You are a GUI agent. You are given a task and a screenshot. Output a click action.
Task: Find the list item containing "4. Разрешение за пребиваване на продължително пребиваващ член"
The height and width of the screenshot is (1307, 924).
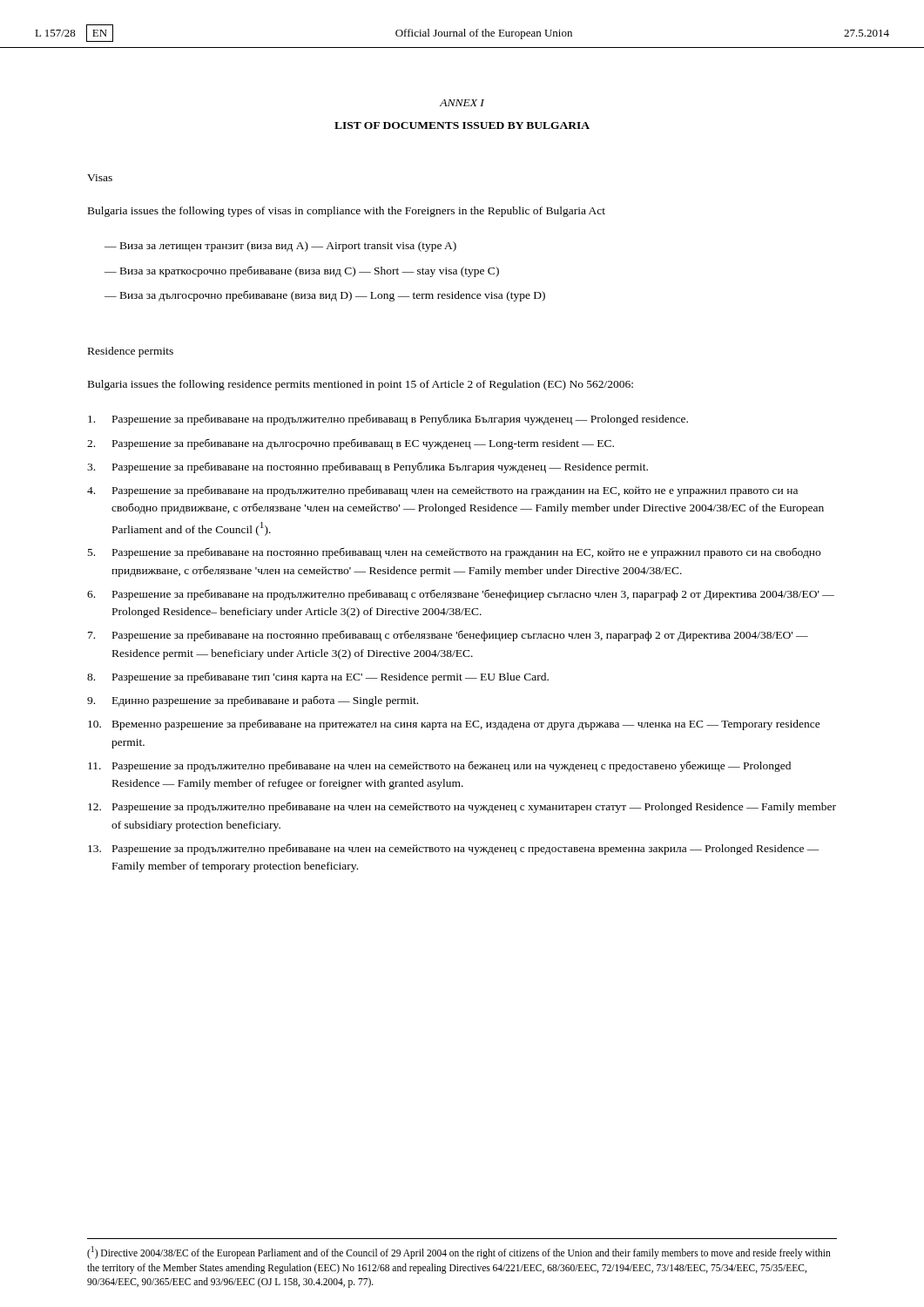462,510
